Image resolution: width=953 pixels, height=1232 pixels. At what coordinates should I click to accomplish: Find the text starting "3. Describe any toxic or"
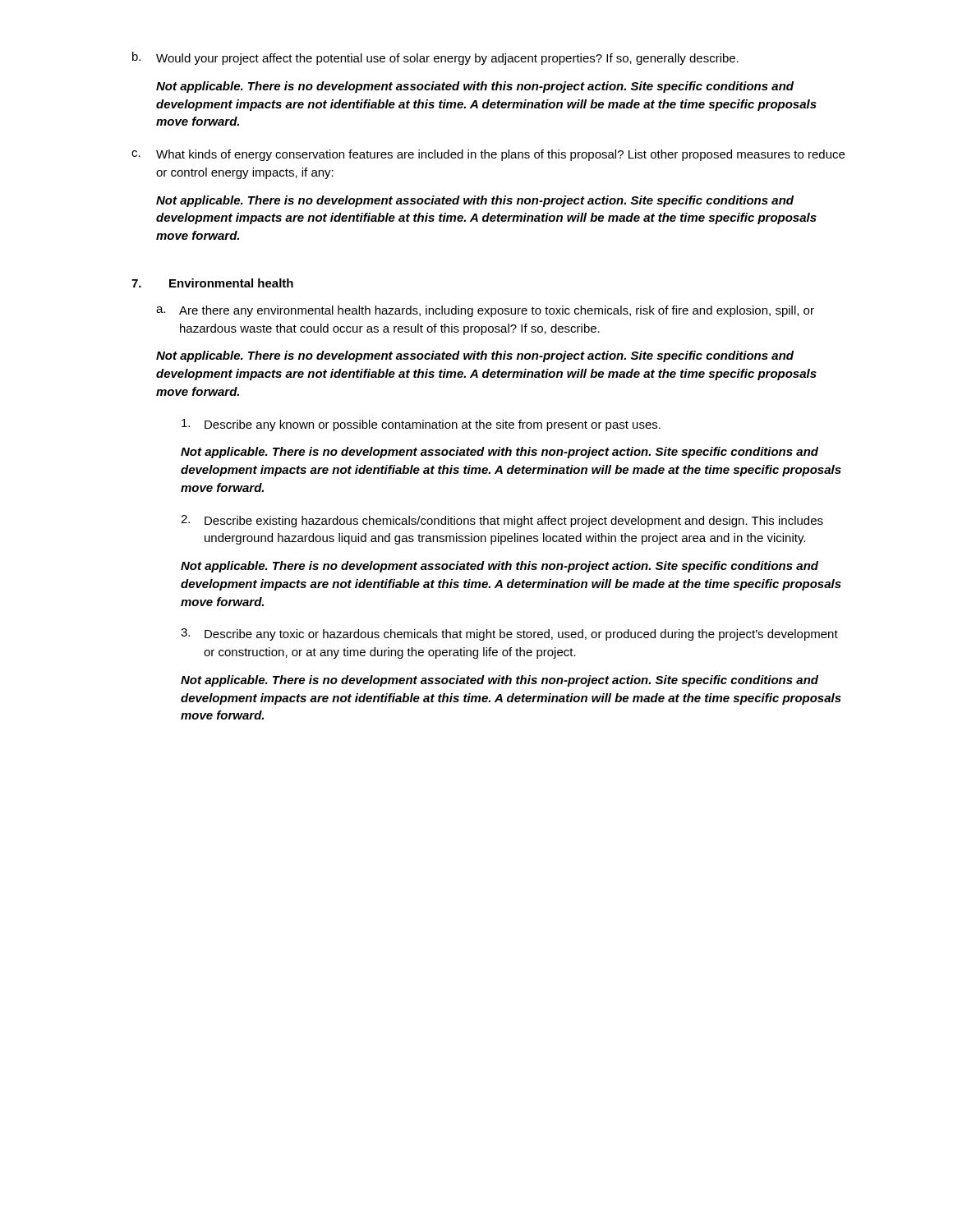513,643
